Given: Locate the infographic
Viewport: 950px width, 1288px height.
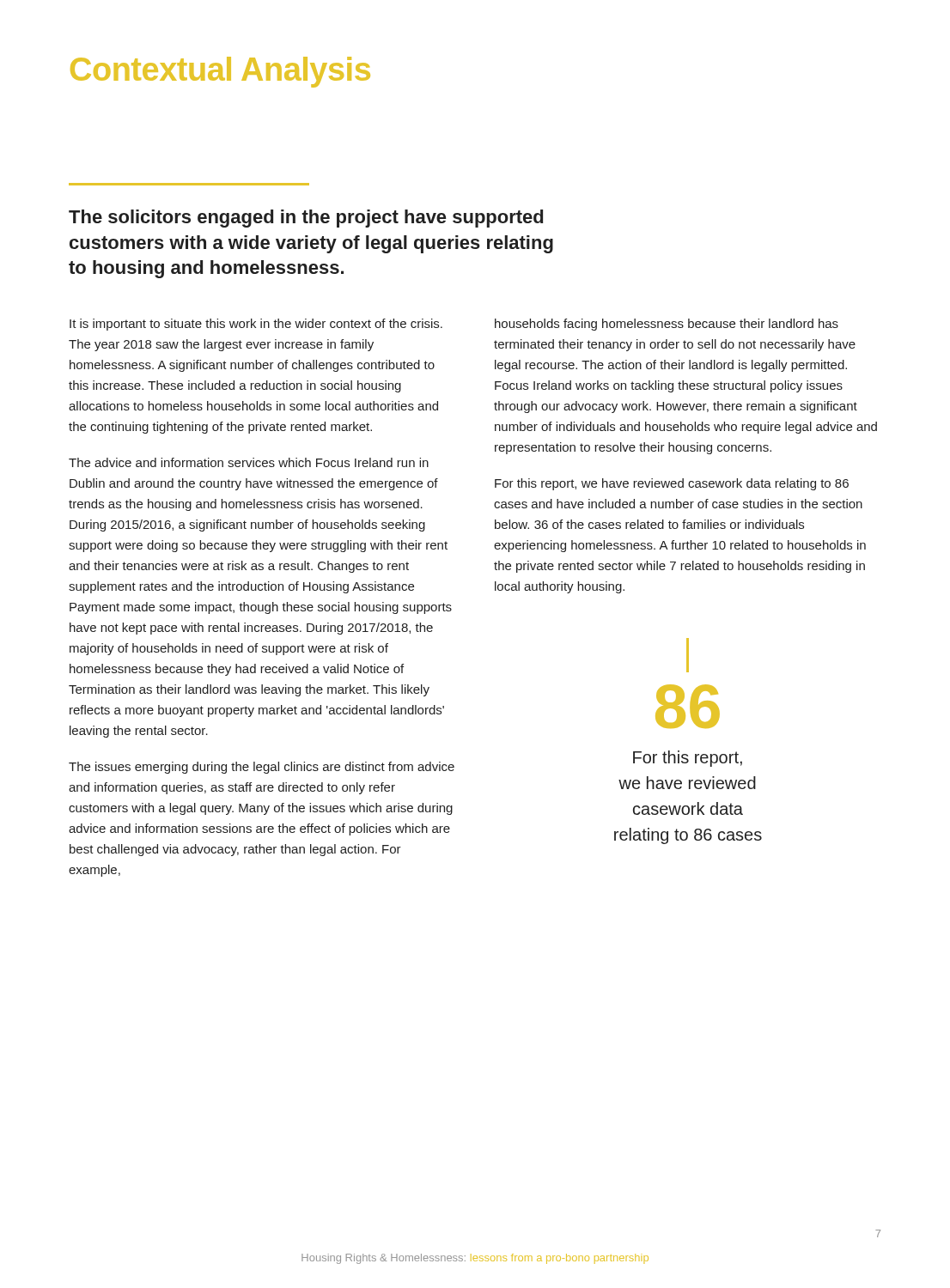Looking at the screenshot, I should coord(688,738).
